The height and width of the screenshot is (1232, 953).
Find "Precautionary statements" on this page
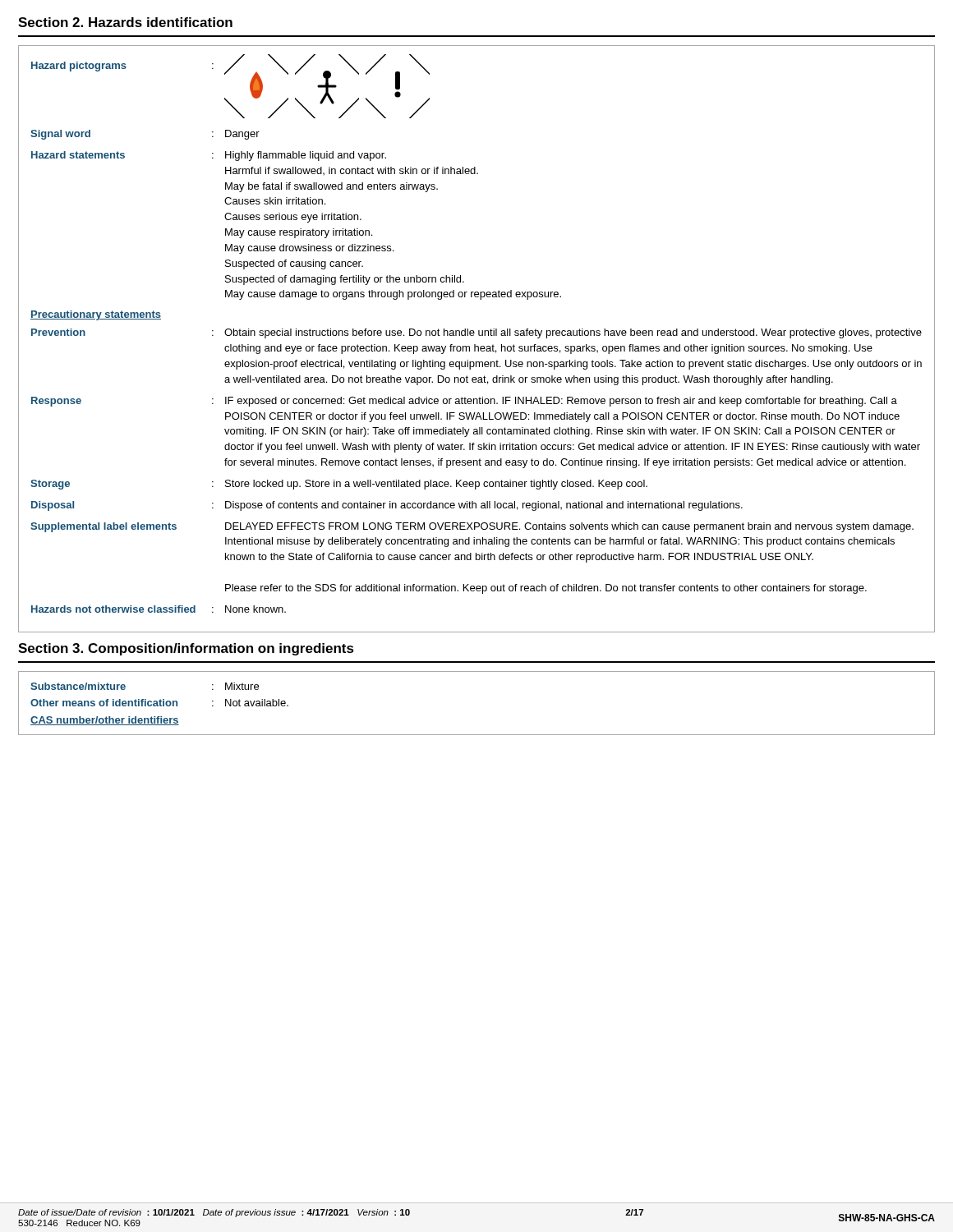point(96,314)
